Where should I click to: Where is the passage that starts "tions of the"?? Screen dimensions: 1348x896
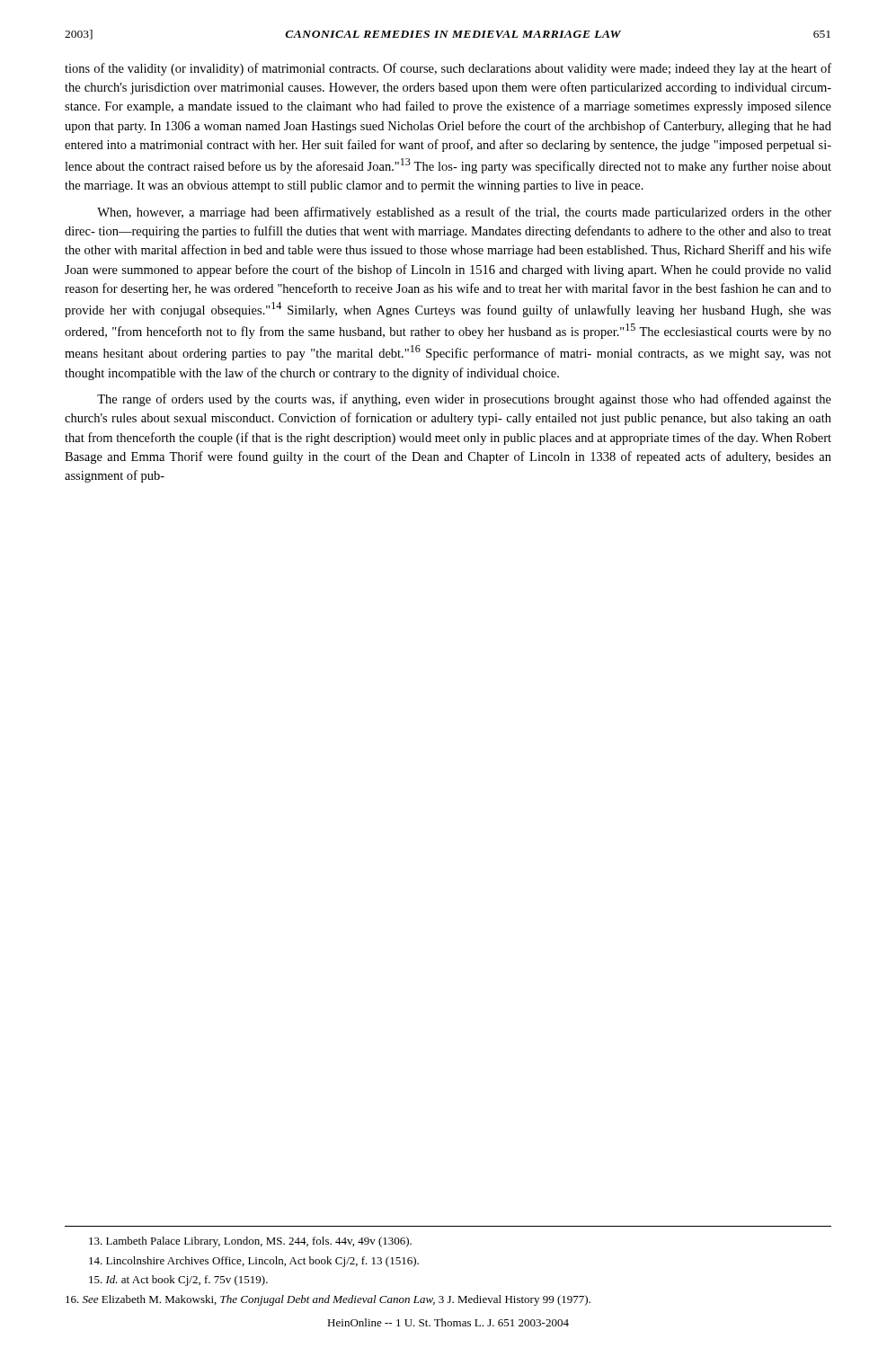pos(448,127)
